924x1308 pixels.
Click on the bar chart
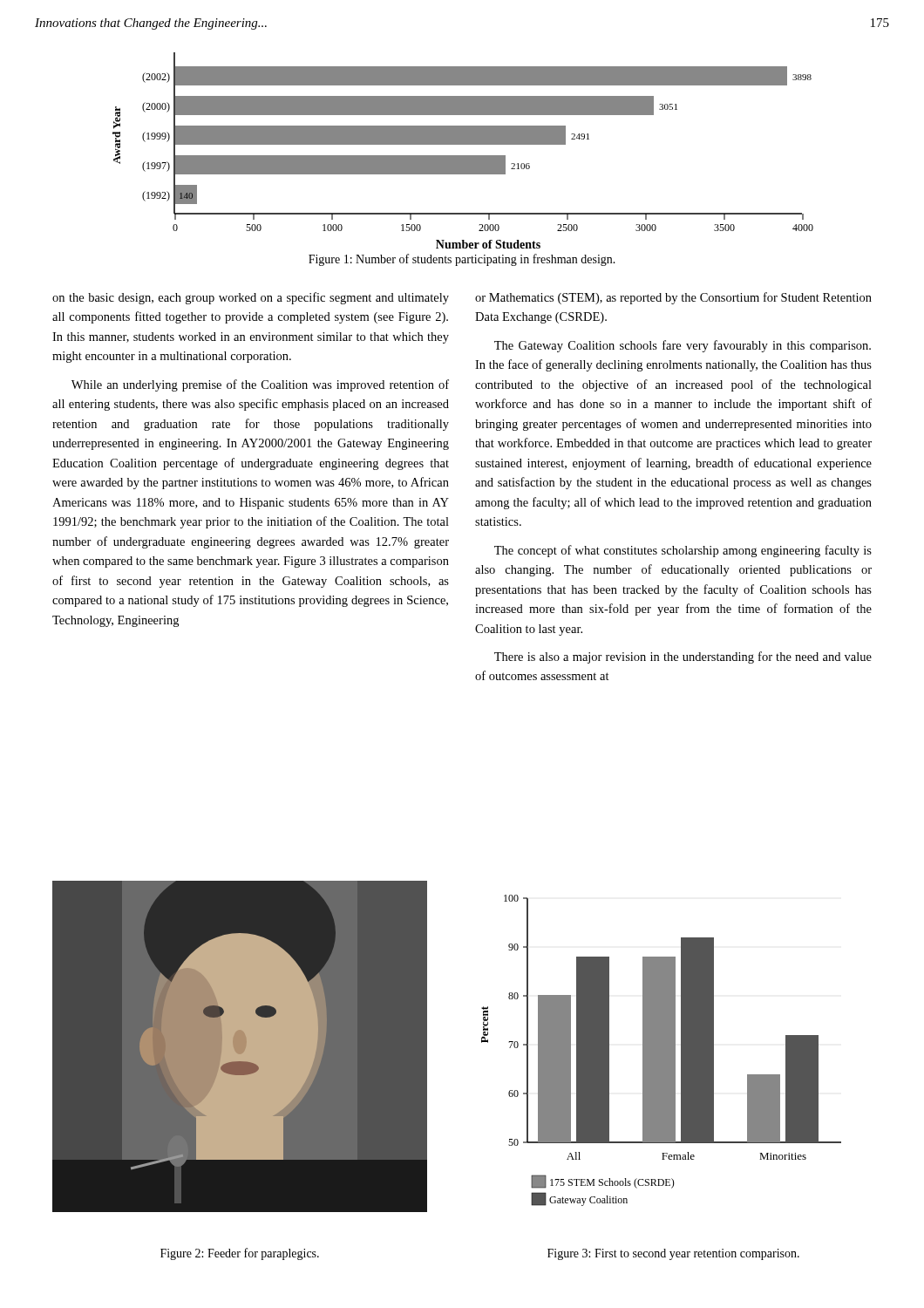pyautogui.click(x=462, y=150)
